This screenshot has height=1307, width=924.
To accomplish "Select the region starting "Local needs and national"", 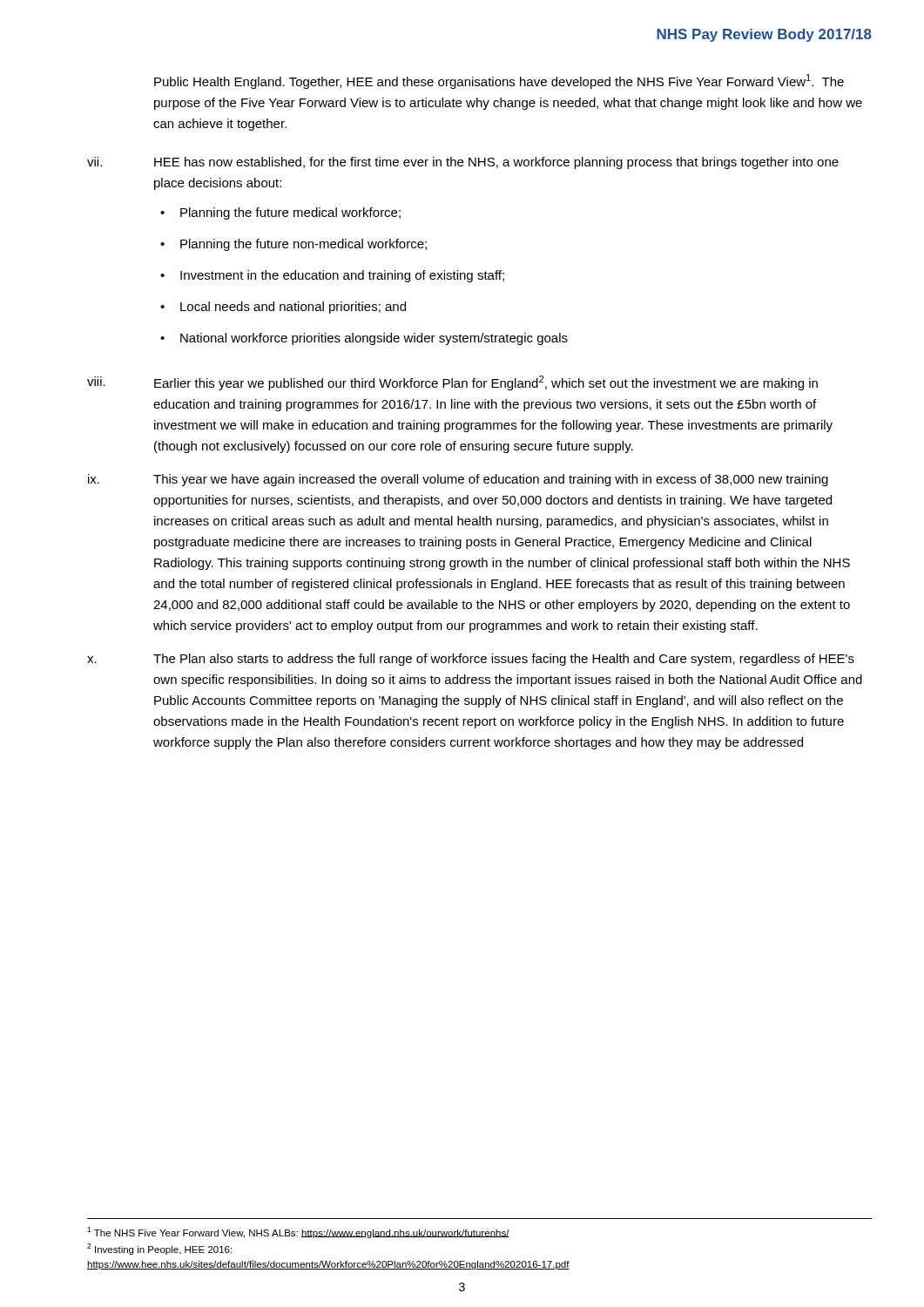I will coord(293,306).
